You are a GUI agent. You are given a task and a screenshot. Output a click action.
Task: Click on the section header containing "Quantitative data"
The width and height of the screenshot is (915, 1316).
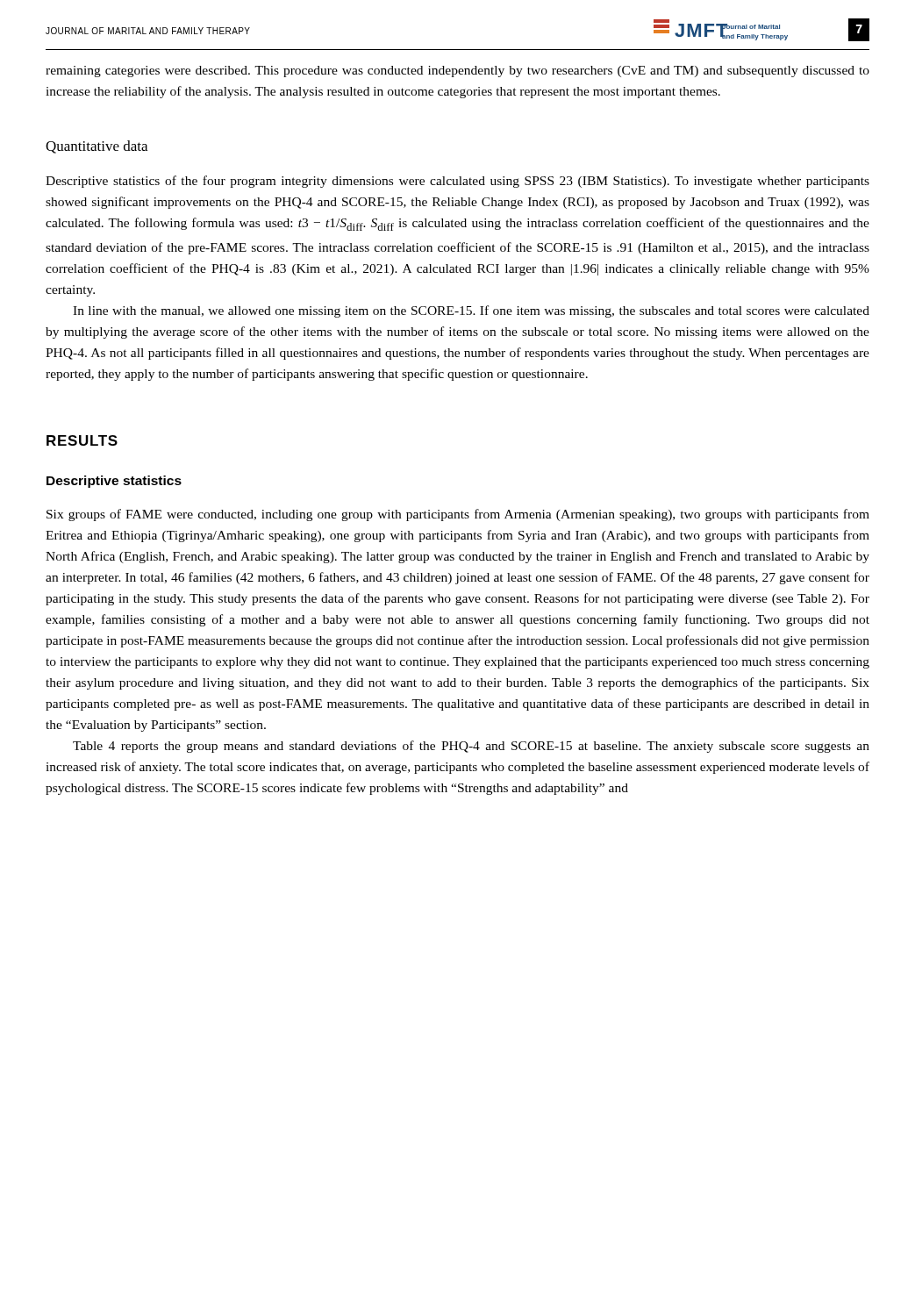(x=97, y=146)
